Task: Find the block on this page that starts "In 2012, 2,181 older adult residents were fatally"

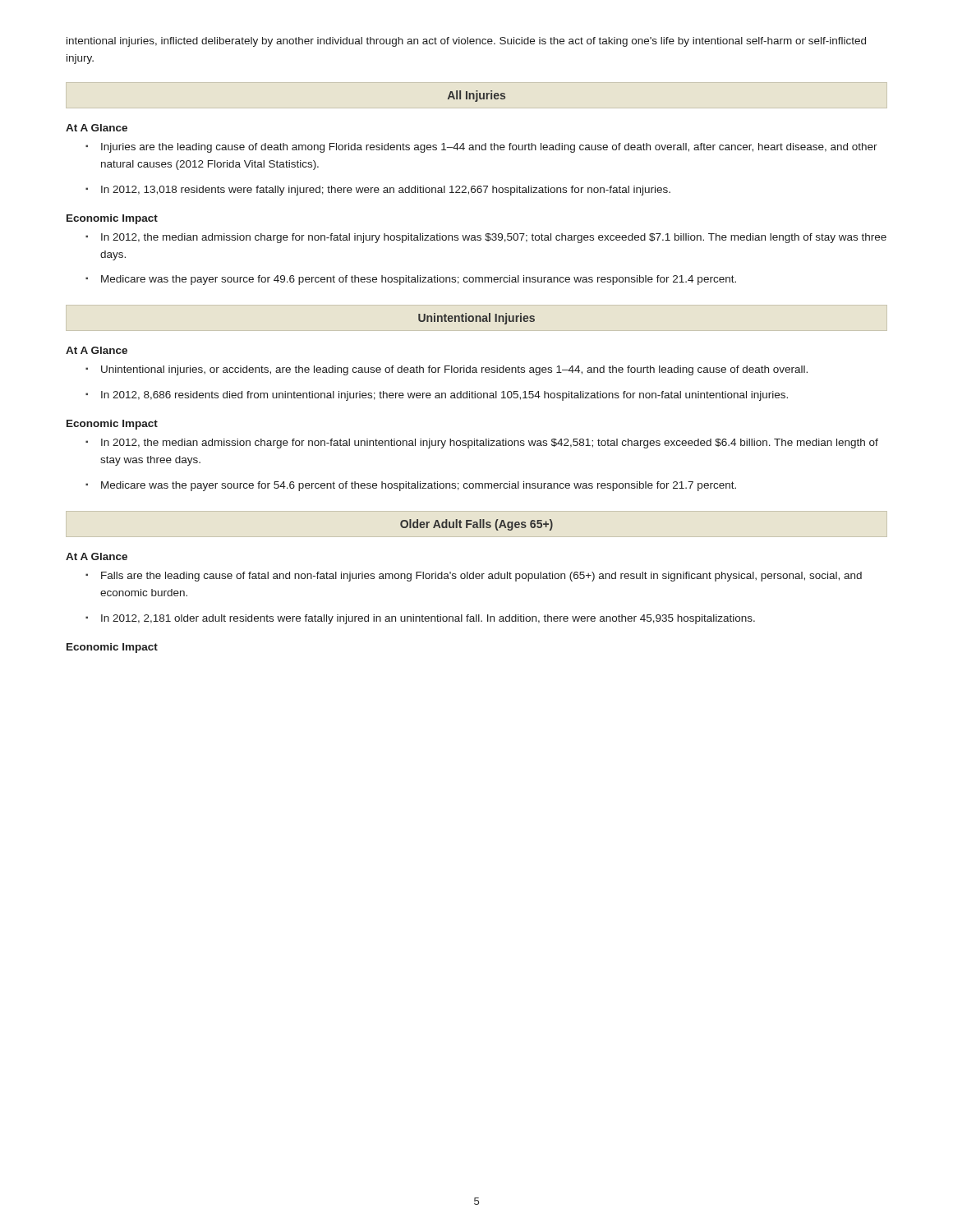Action: 428,618
